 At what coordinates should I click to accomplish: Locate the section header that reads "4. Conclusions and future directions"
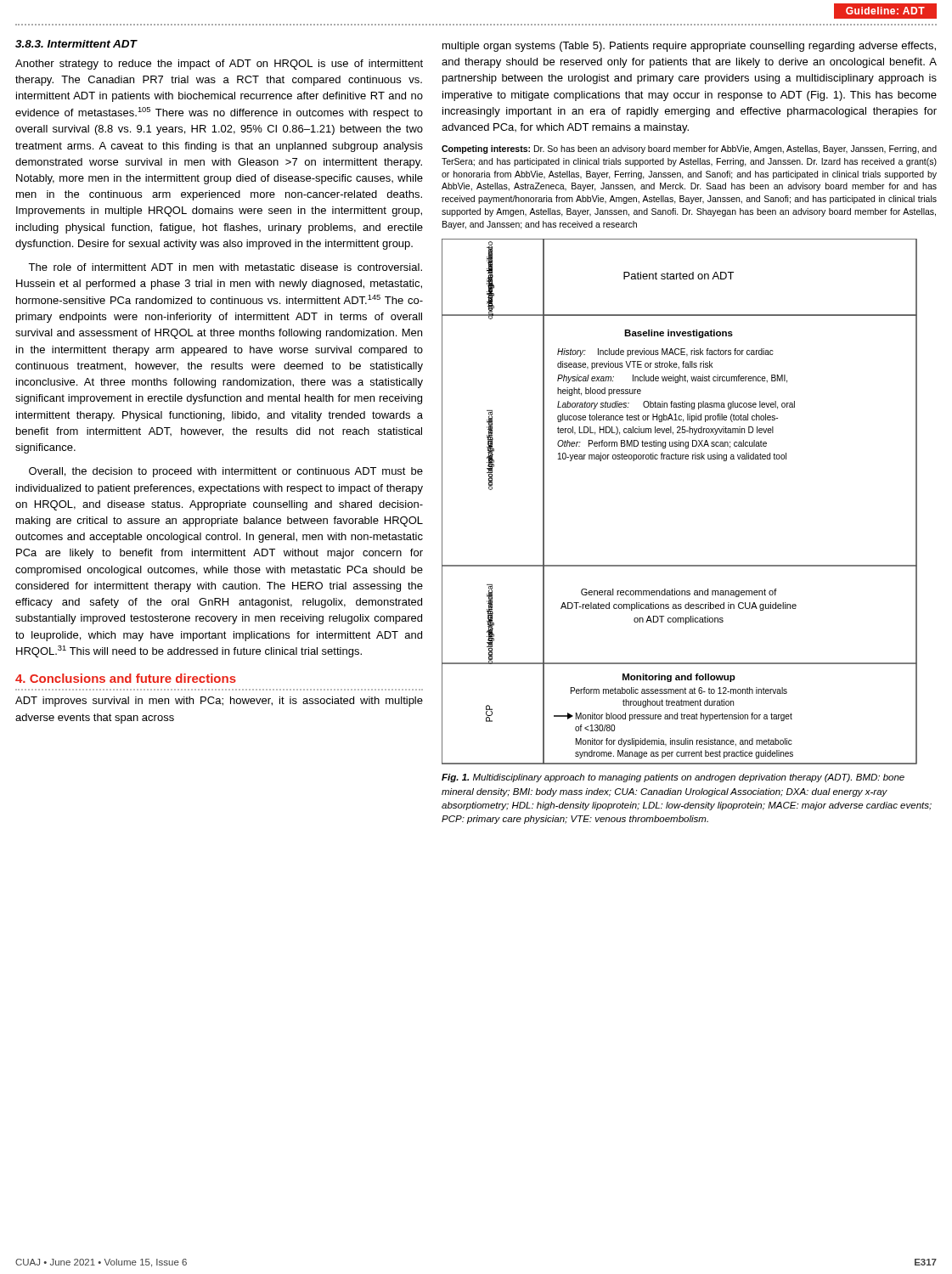pos(126,679)
